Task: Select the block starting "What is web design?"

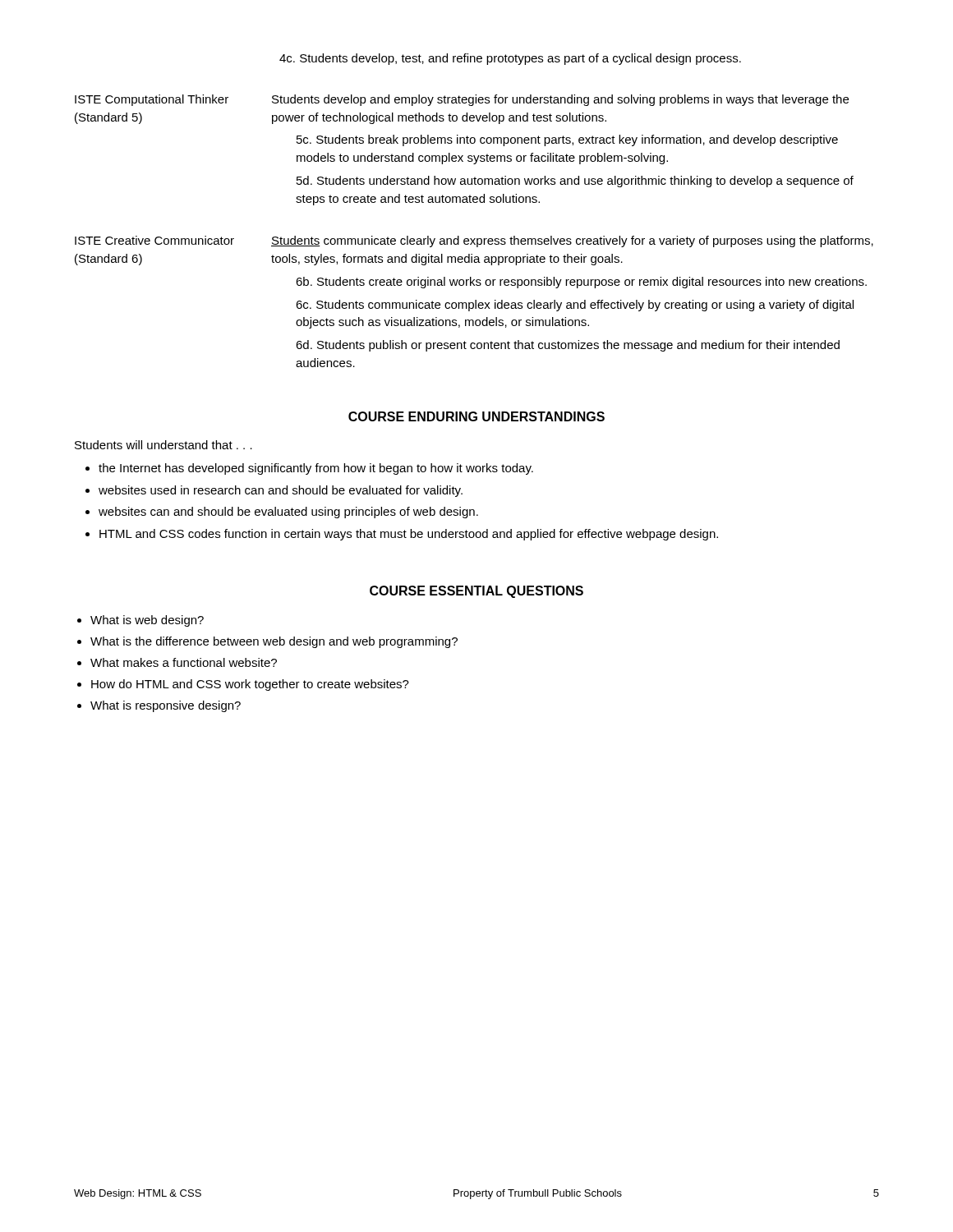Action: [x=147, y=620]
